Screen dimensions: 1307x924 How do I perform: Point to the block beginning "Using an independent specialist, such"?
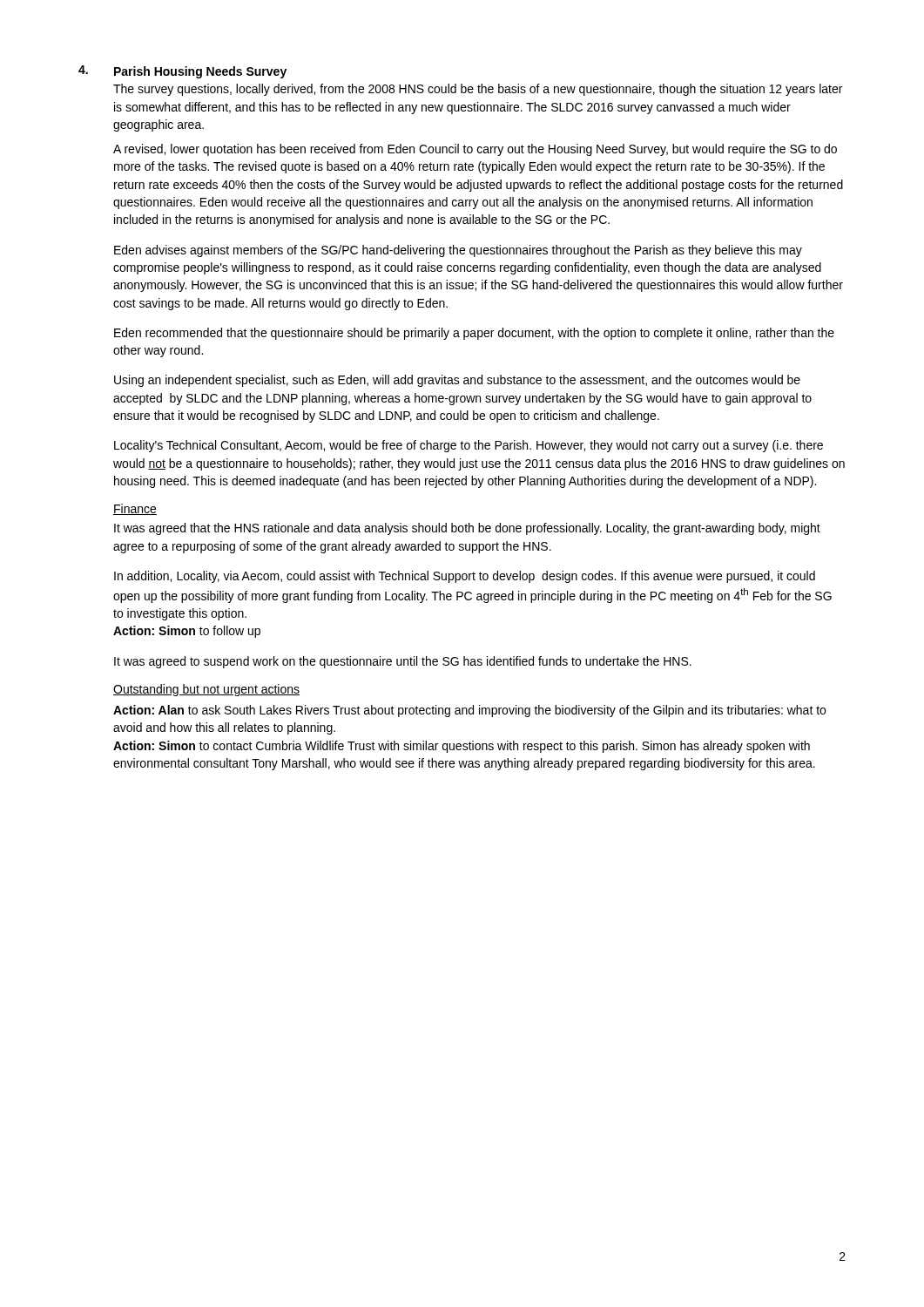[x=462, y=398]
